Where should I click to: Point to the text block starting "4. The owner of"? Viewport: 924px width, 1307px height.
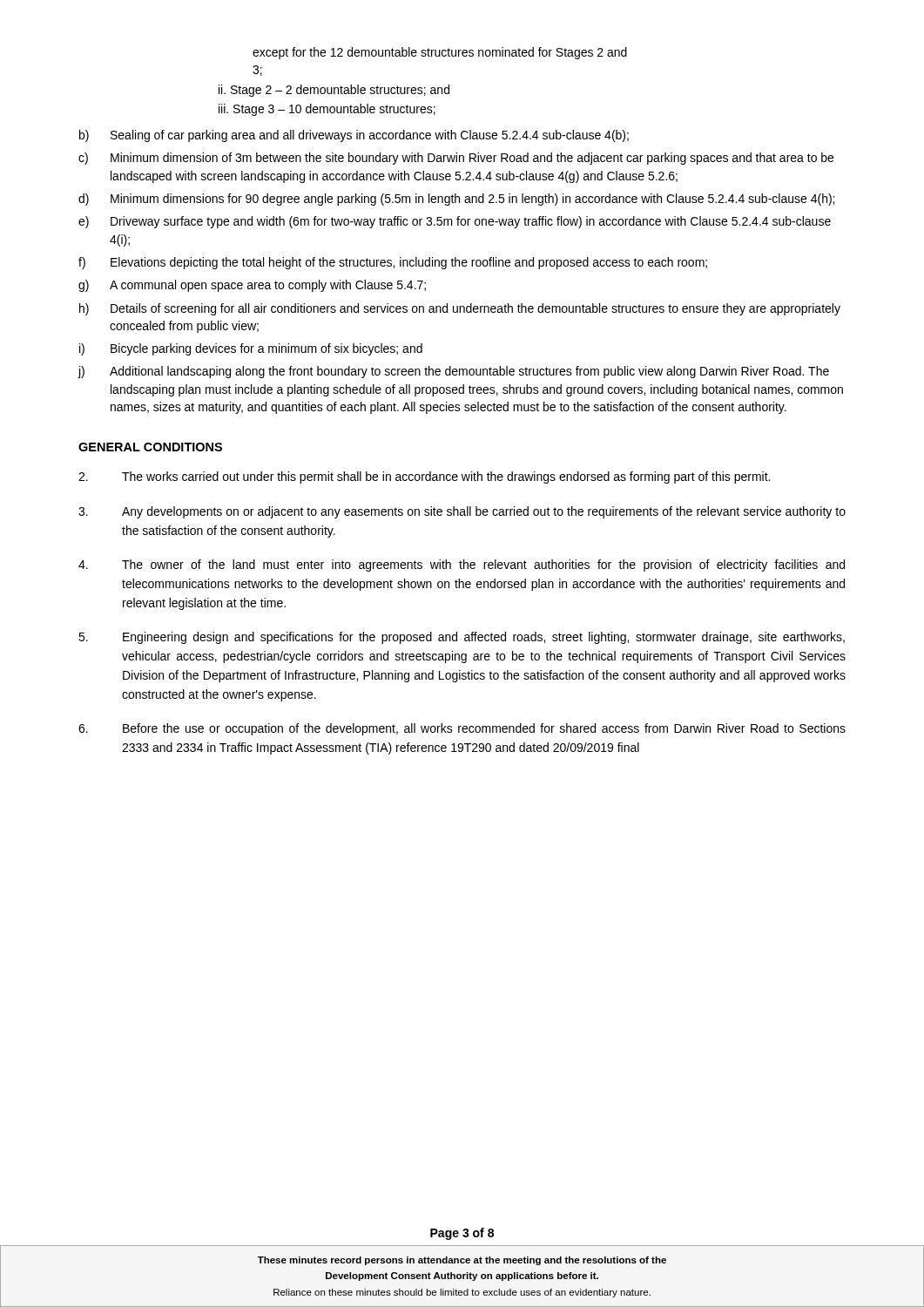pos(462,585)
